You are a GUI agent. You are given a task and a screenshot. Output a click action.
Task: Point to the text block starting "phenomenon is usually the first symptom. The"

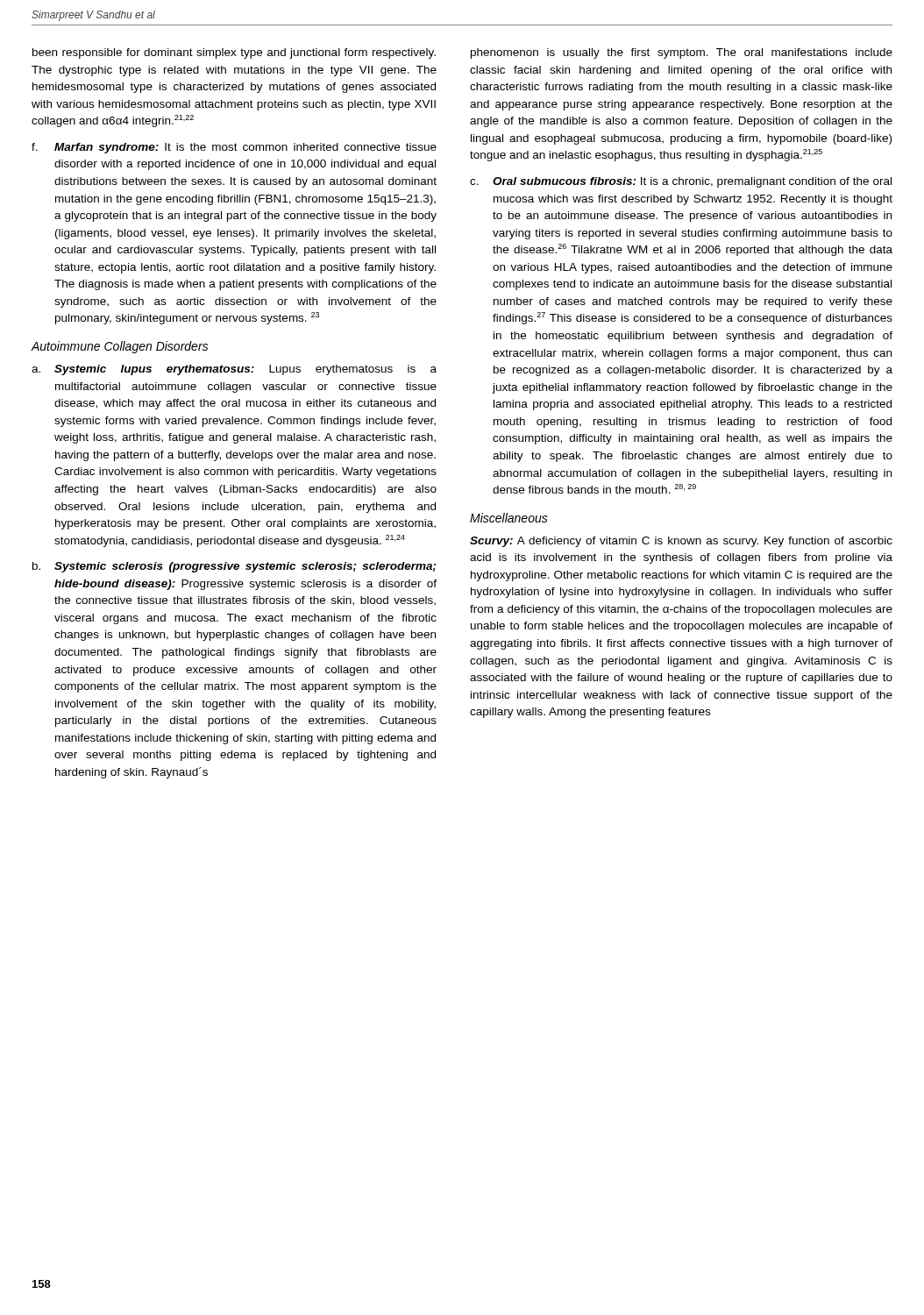(x=681, y=104)
